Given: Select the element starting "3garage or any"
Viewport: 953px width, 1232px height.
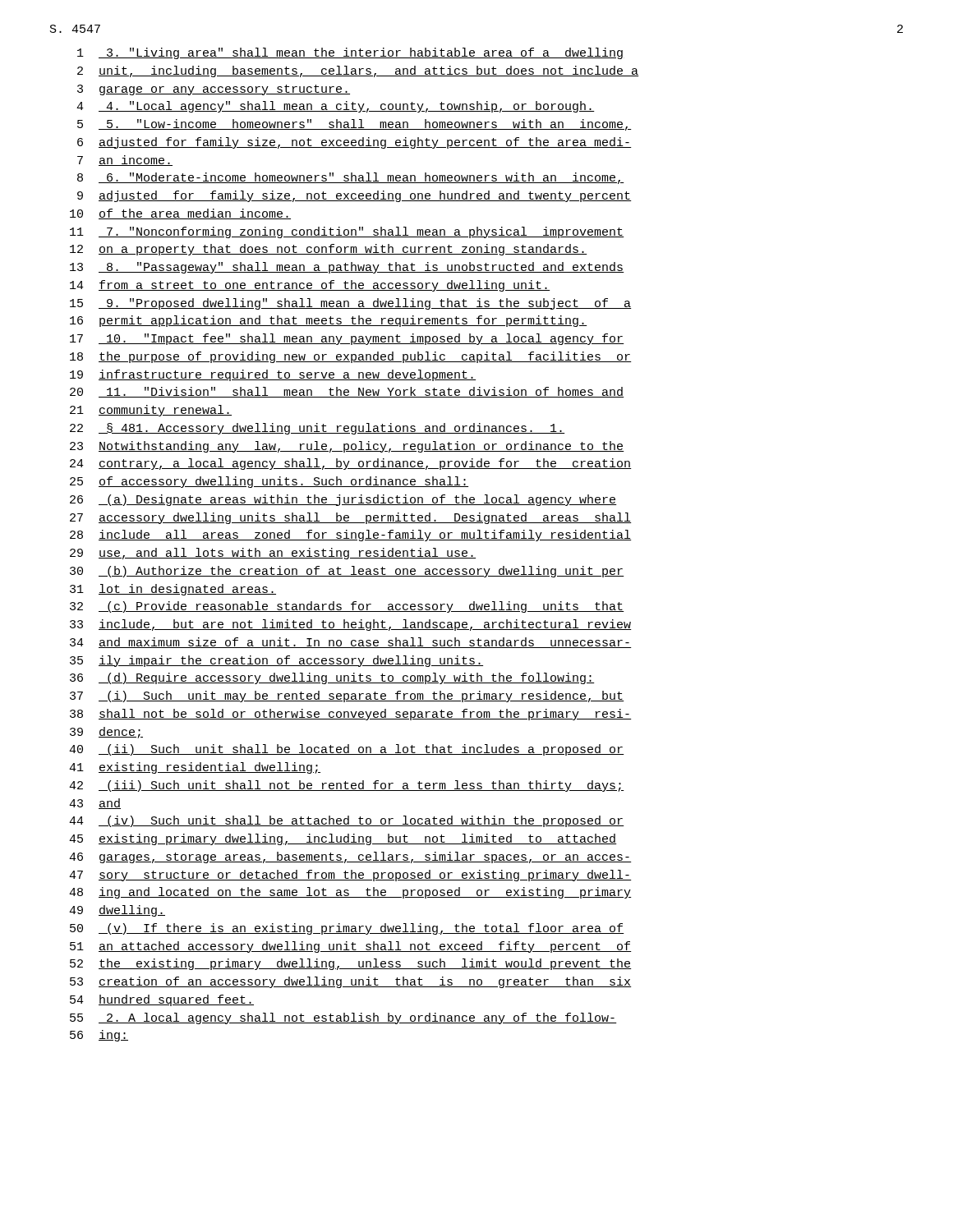Looking at the screenshot, I should tap(200, 90).
